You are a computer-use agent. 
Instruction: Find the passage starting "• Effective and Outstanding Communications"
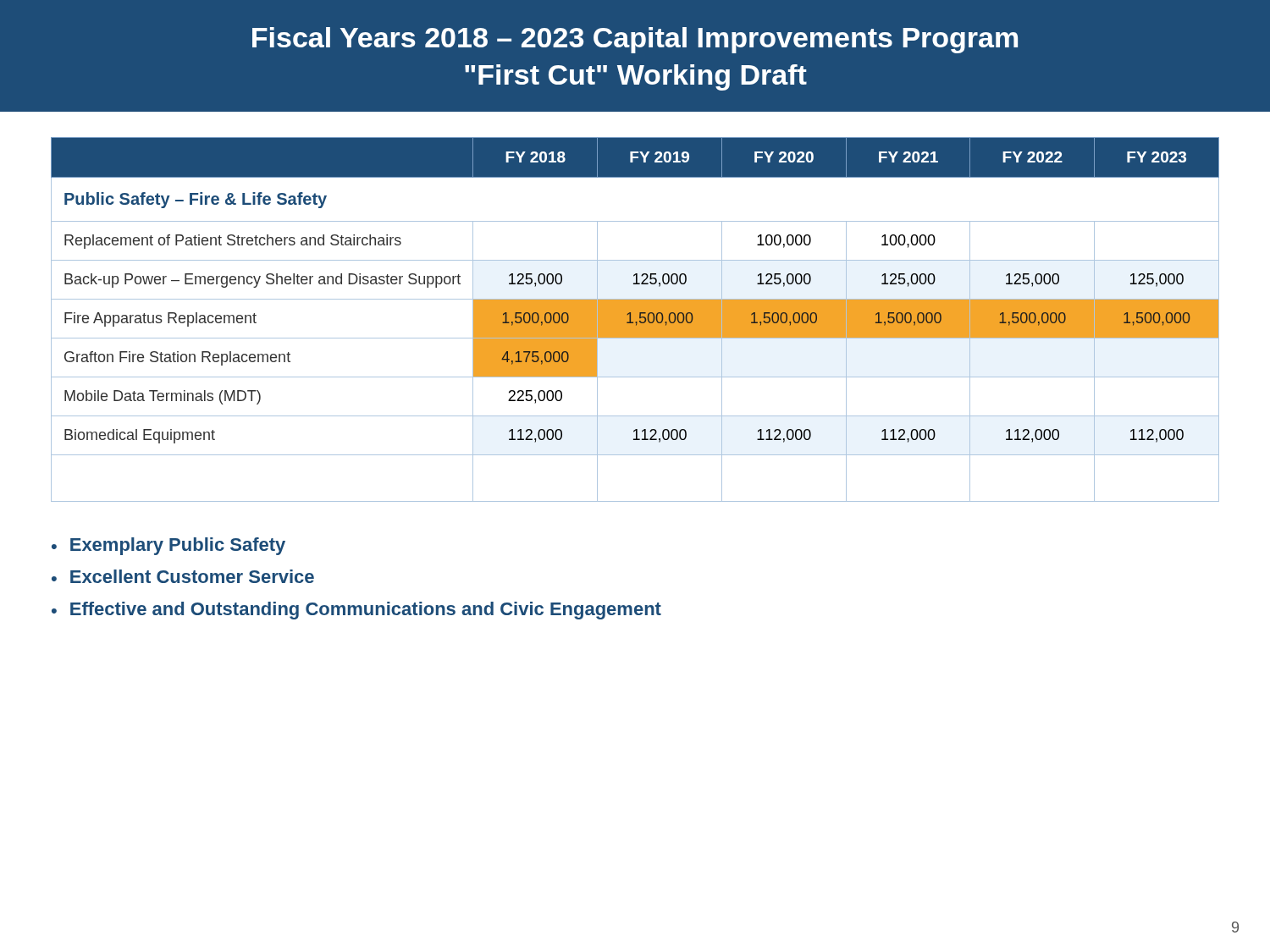(x=356, y=610)
